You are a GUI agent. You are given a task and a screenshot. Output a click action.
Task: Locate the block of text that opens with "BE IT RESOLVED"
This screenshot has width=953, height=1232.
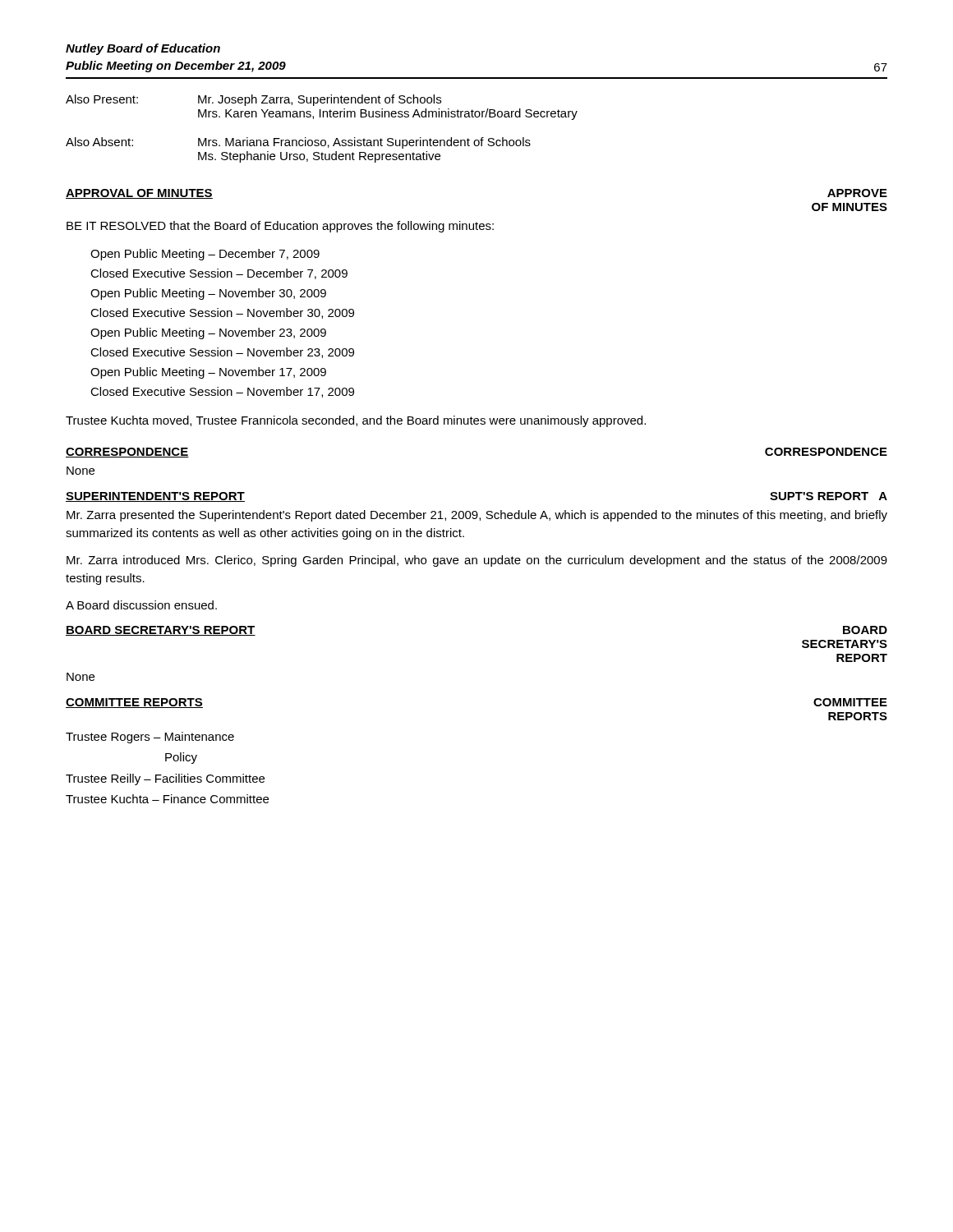280,225
